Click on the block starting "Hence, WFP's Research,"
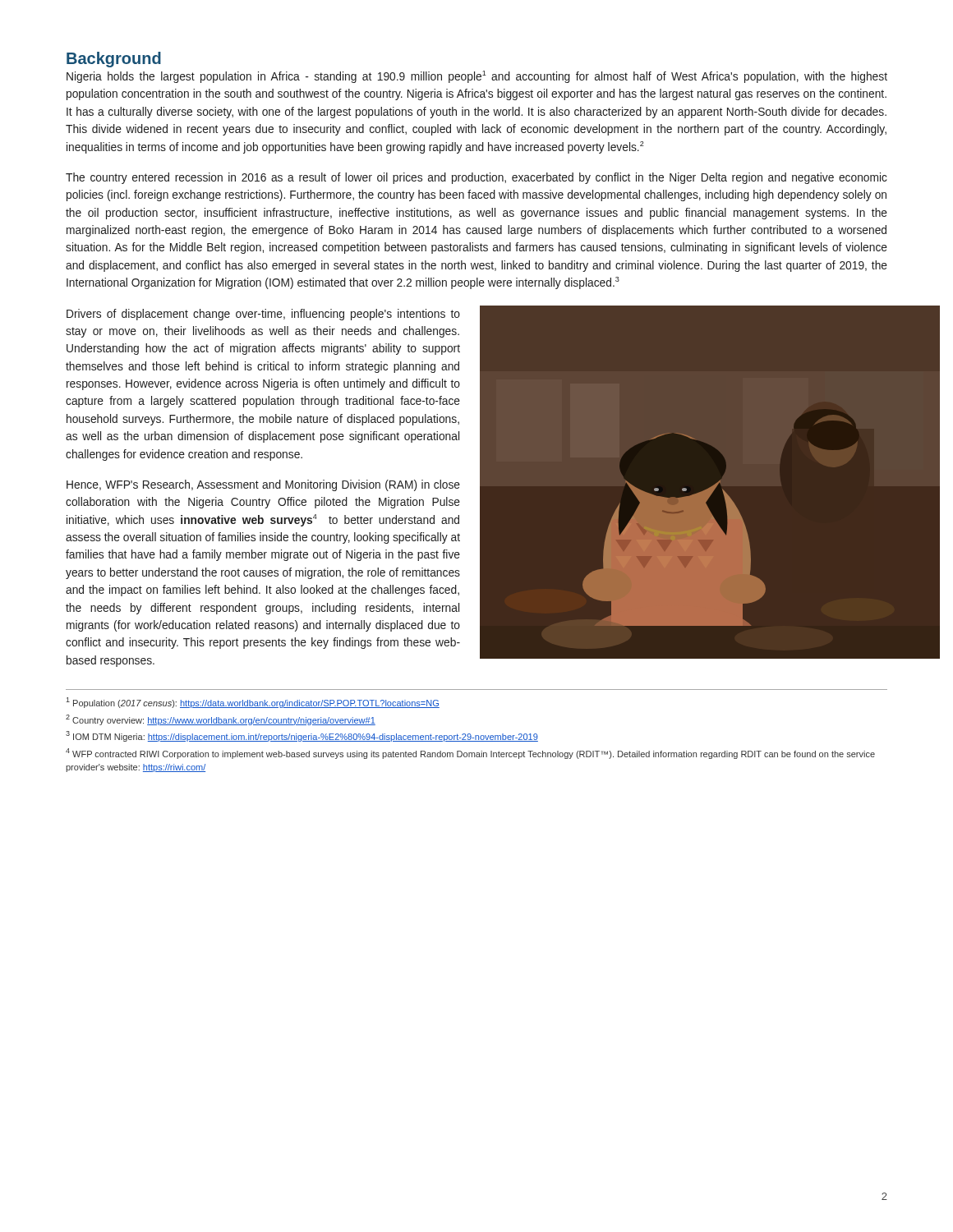The height and width of the screenshot is (1232, 953). click(263, 573)
